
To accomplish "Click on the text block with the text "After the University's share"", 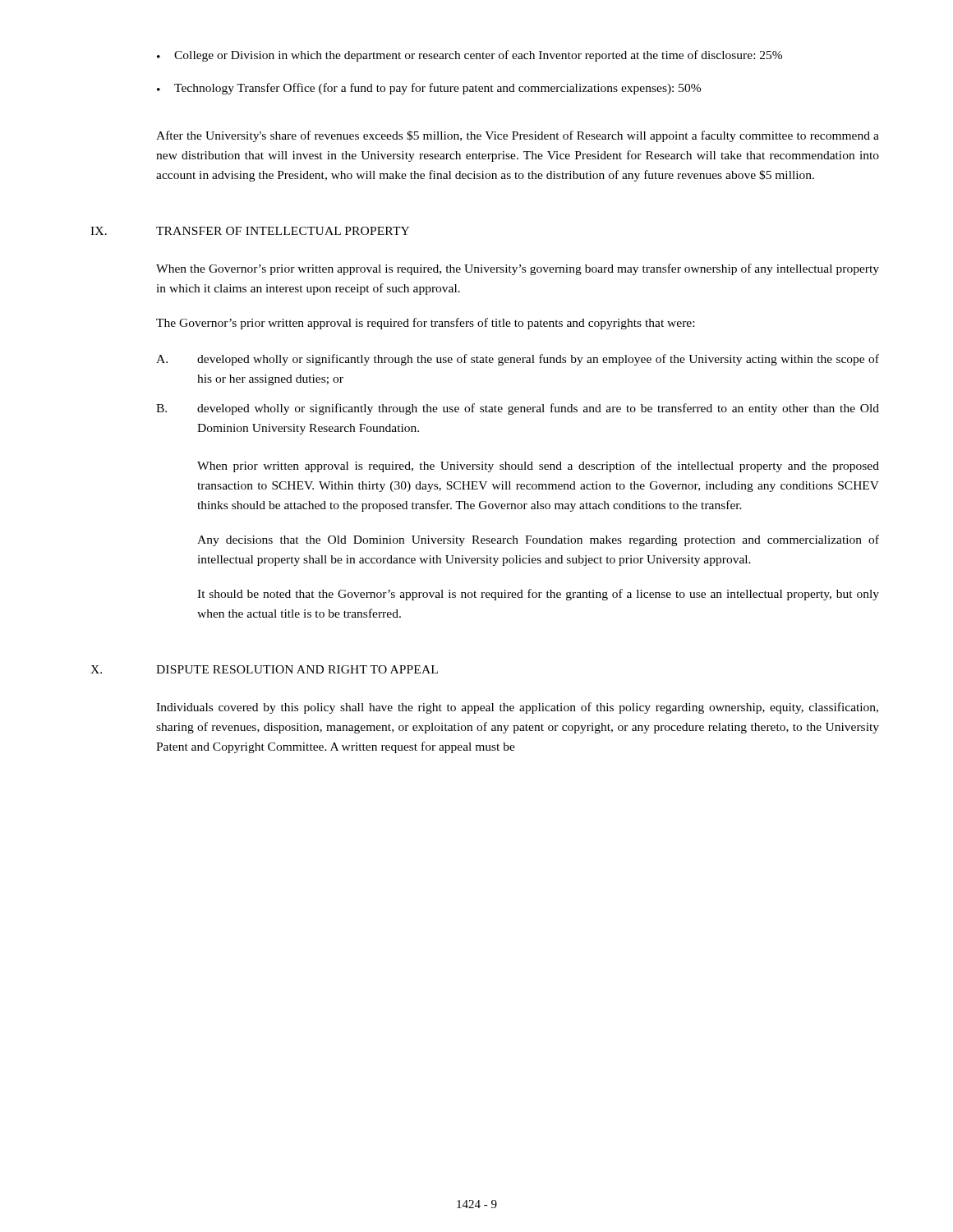I will pyautogui.click(x=518, y=155).
